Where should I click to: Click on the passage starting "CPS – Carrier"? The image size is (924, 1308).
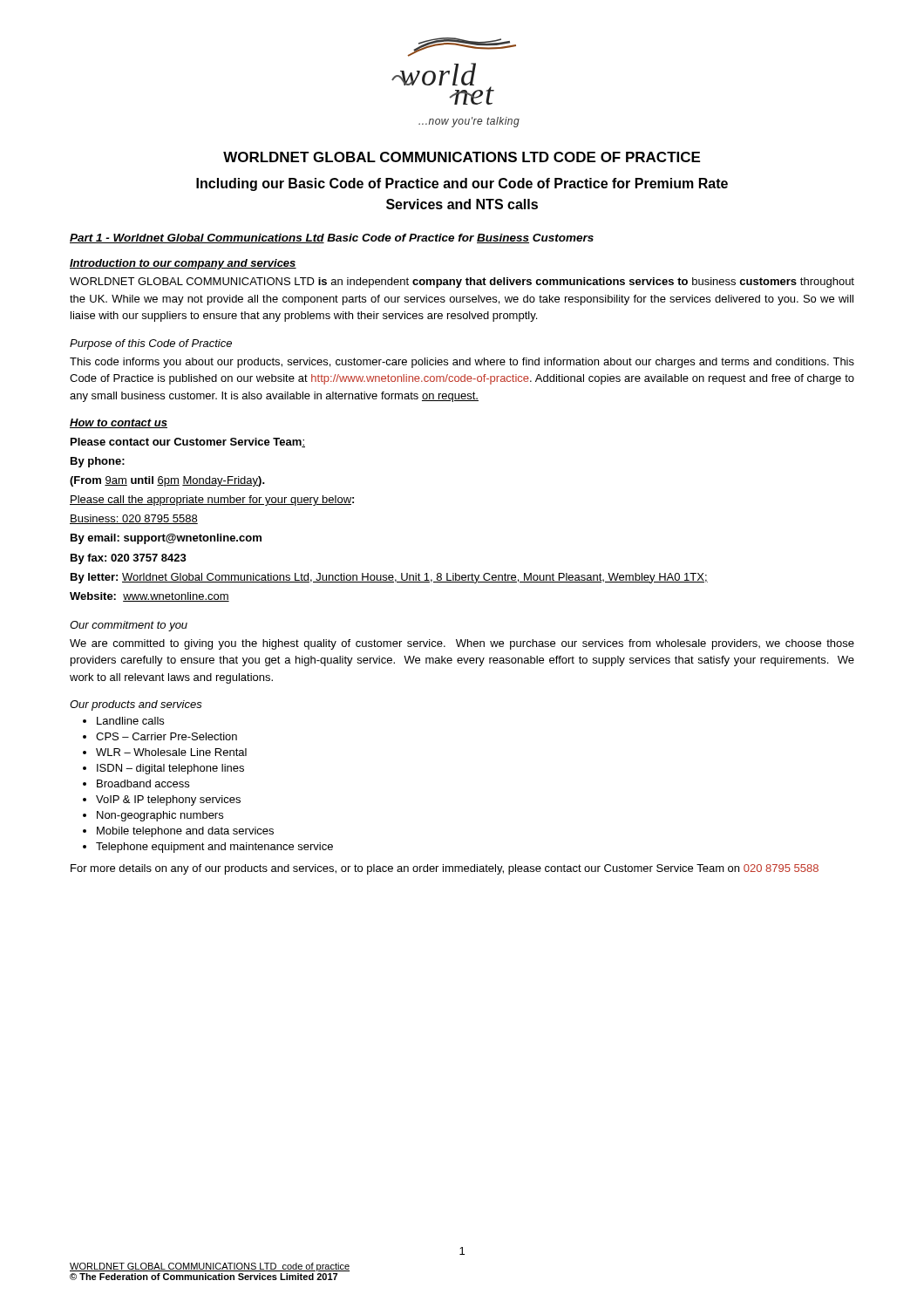167,737
